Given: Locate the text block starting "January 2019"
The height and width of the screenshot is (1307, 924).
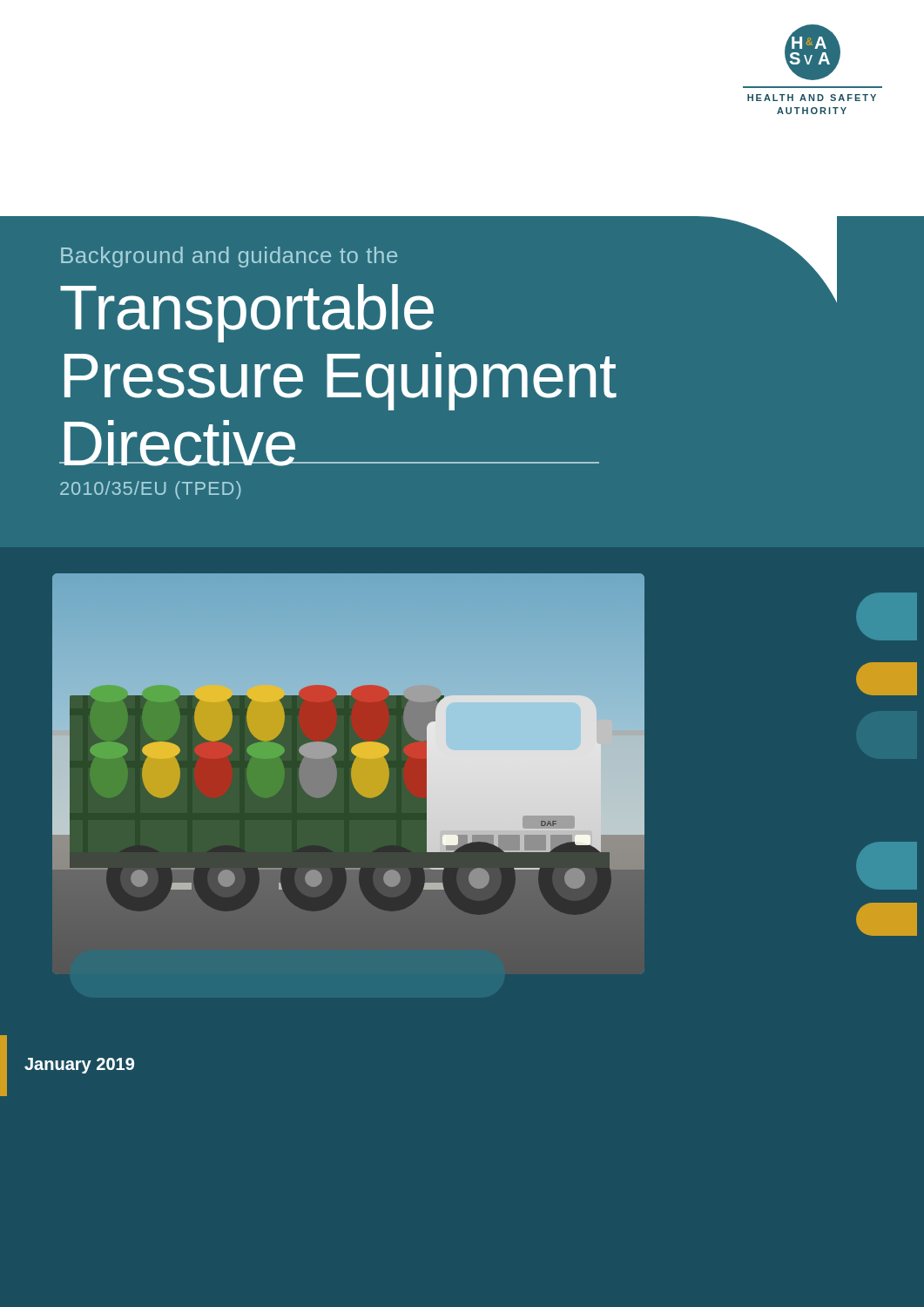Looking at the screenshot, I should tap(80, 1064).
